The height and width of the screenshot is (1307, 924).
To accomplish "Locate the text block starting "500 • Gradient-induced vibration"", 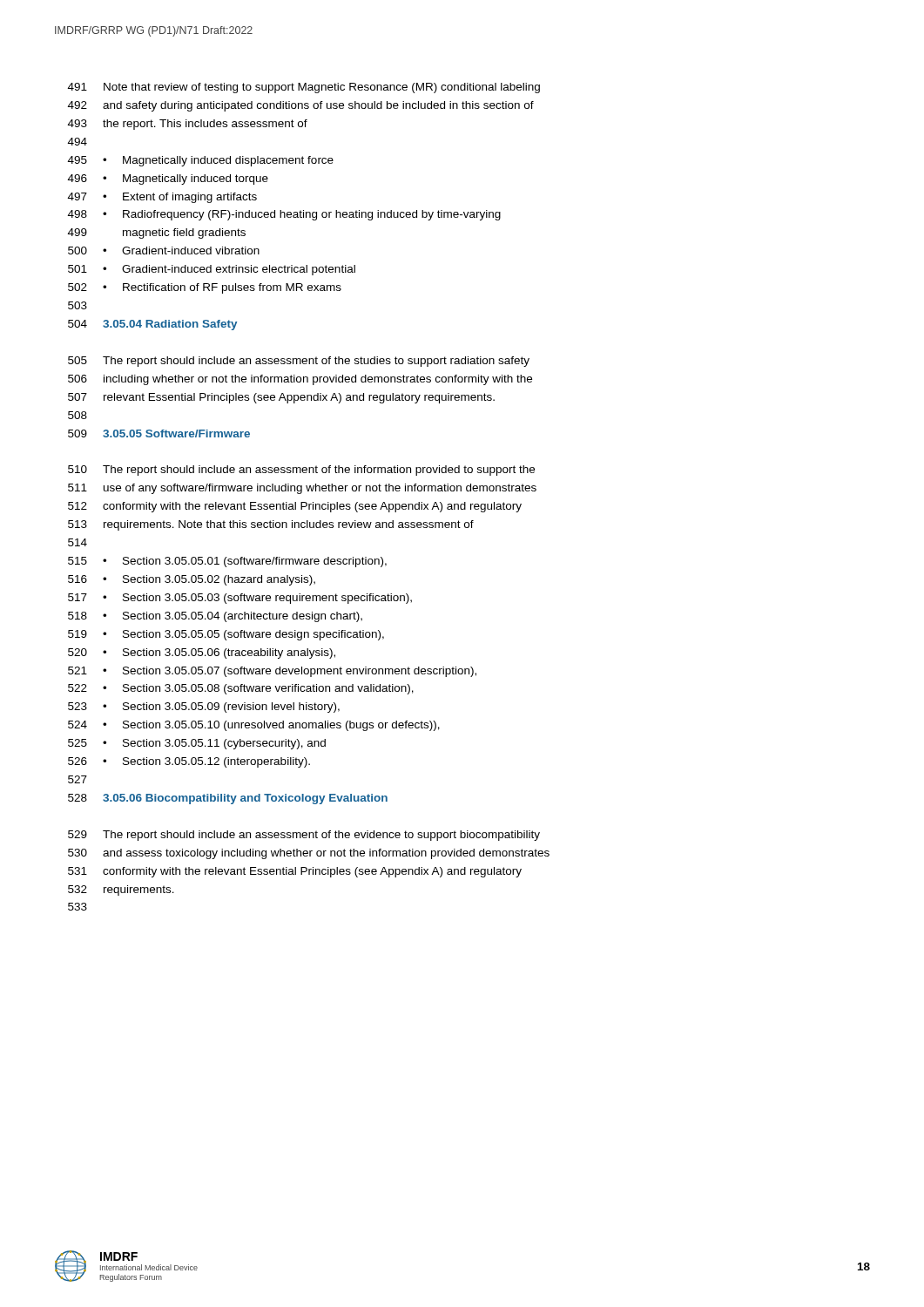I will 164,251.
